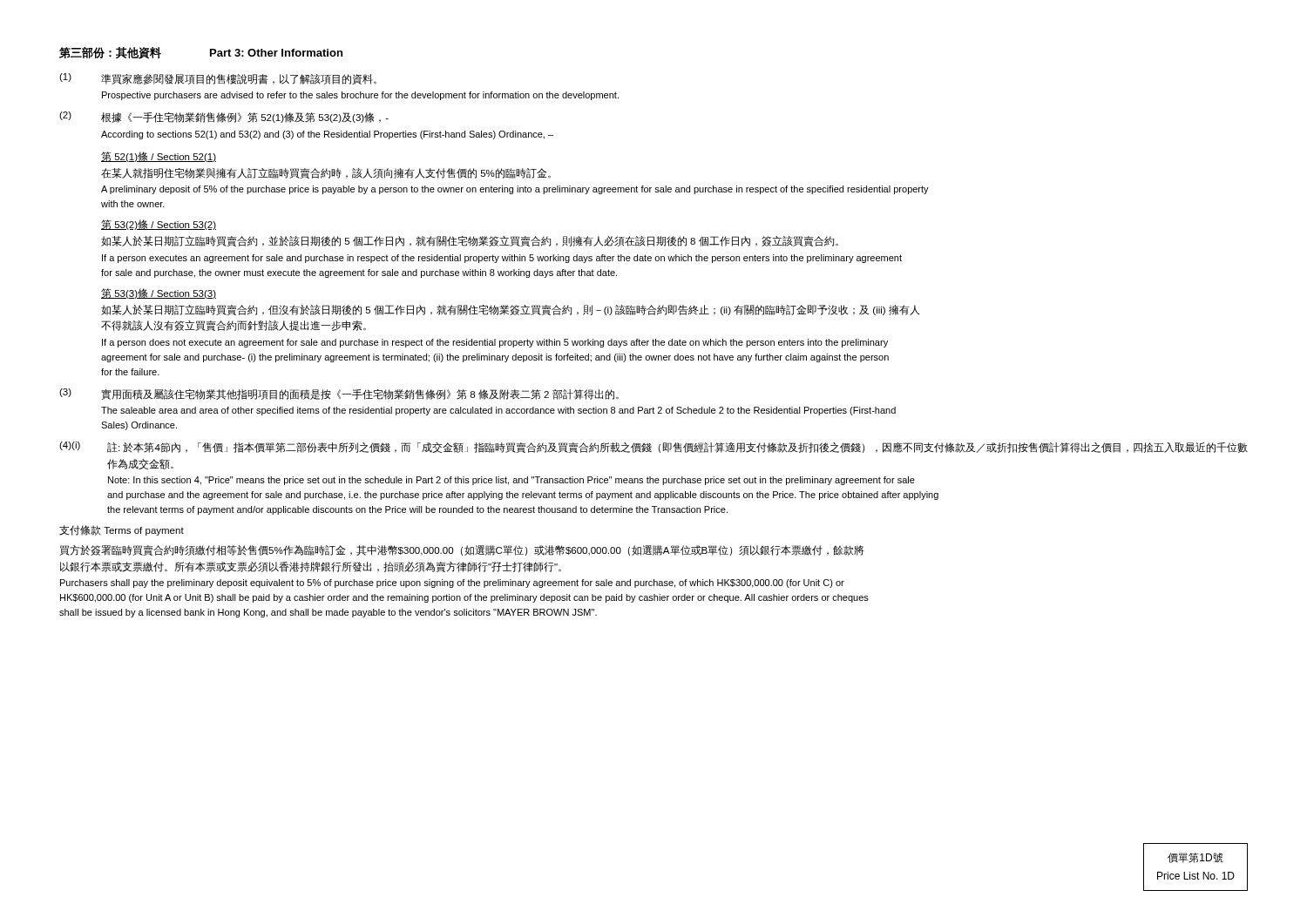Find the text starting "(1) 準買家應參閱發展項目的售樓說明書，以了解該項目的資料。 Prospective purchasers are advised to"
The image size is (1307, 924).
coord(218,79)
